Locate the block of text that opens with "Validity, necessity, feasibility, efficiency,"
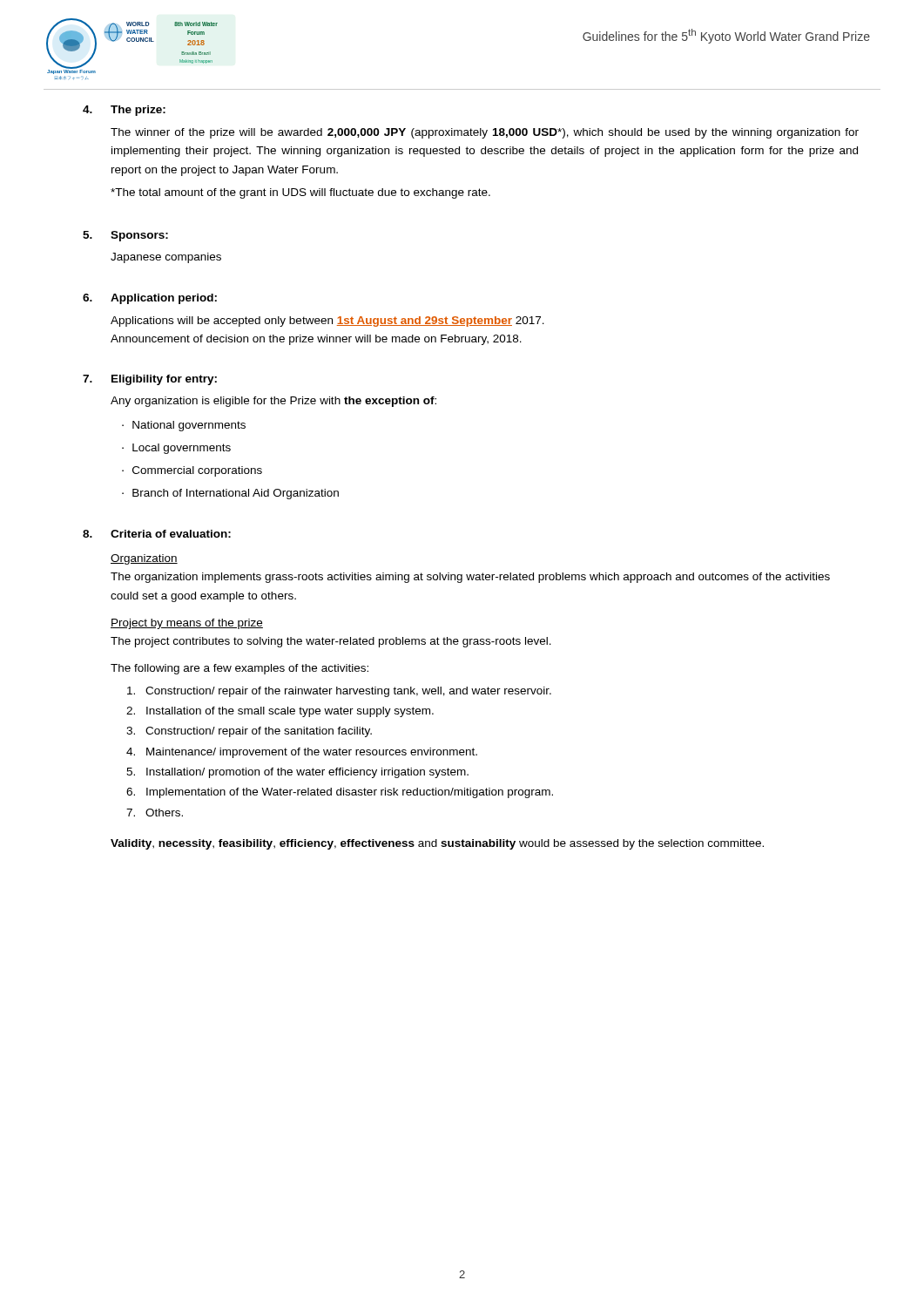924x1307 pixels. (438, 843)
